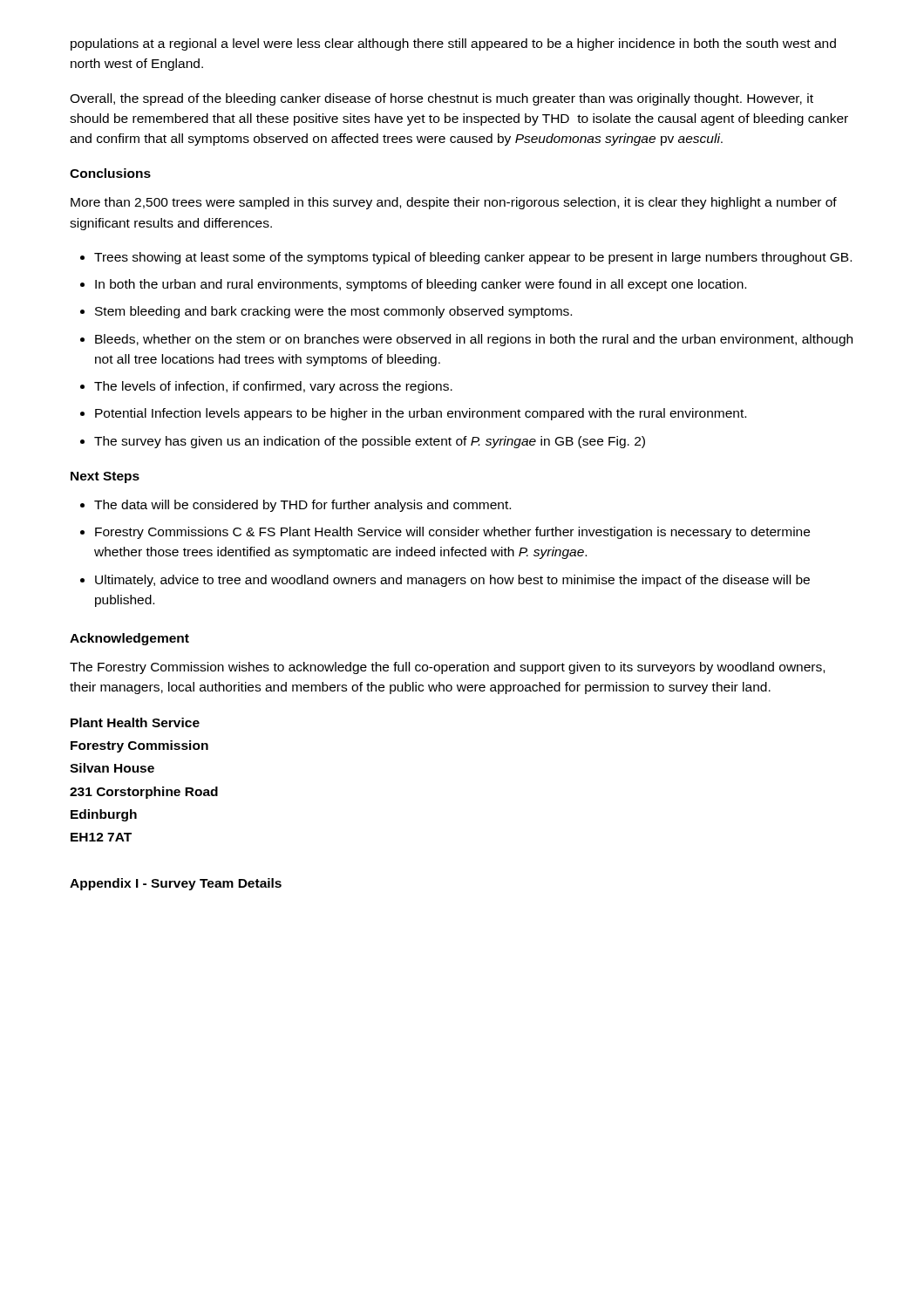The height and width of the screenshot is (1308, 924).
Task: Select the text block that reads "Plant Health Service"
Action: pyautogui.click(x=144, y=779)
